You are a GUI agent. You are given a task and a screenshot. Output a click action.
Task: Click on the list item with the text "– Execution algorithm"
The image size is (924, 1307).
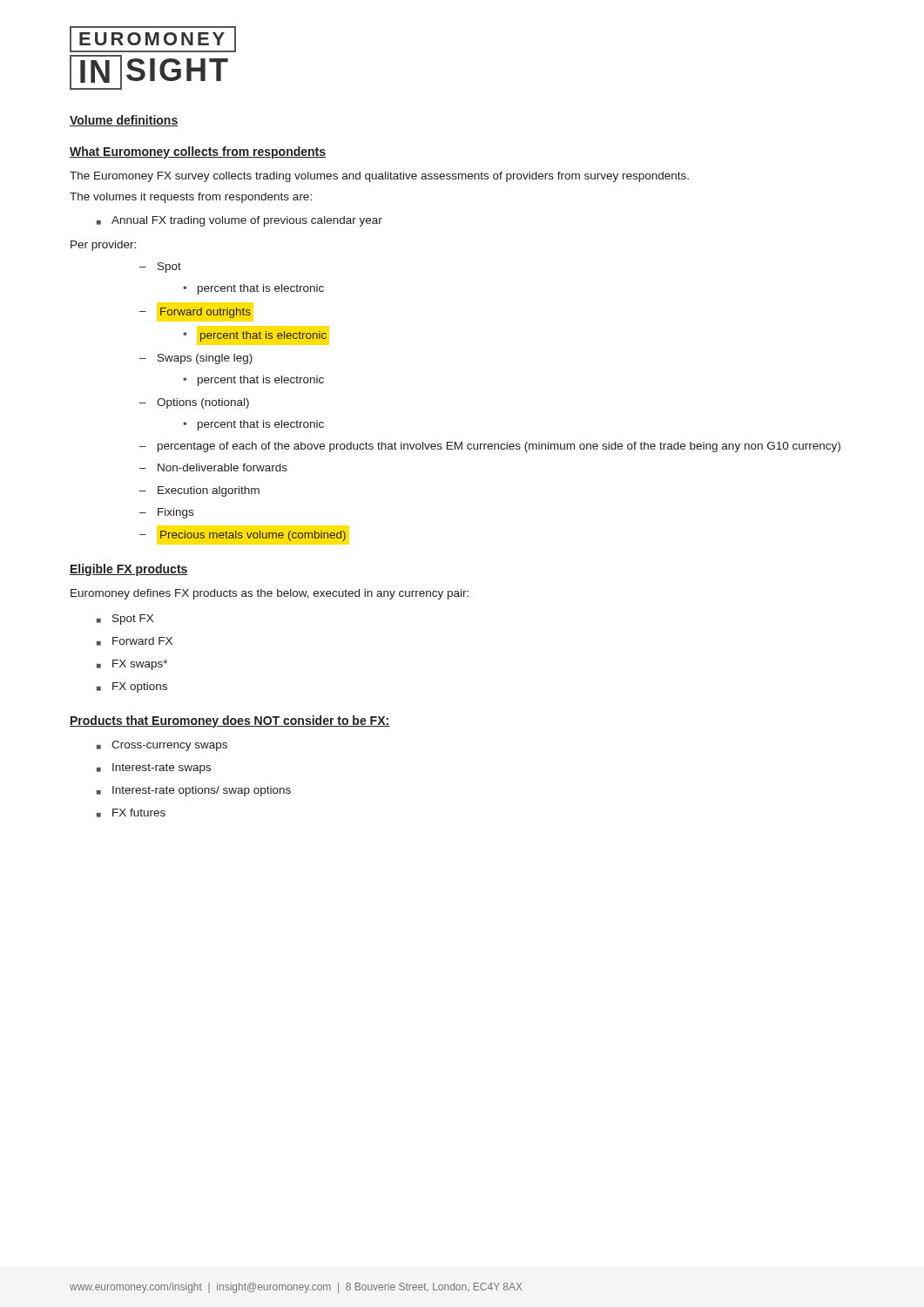(200, 490)
